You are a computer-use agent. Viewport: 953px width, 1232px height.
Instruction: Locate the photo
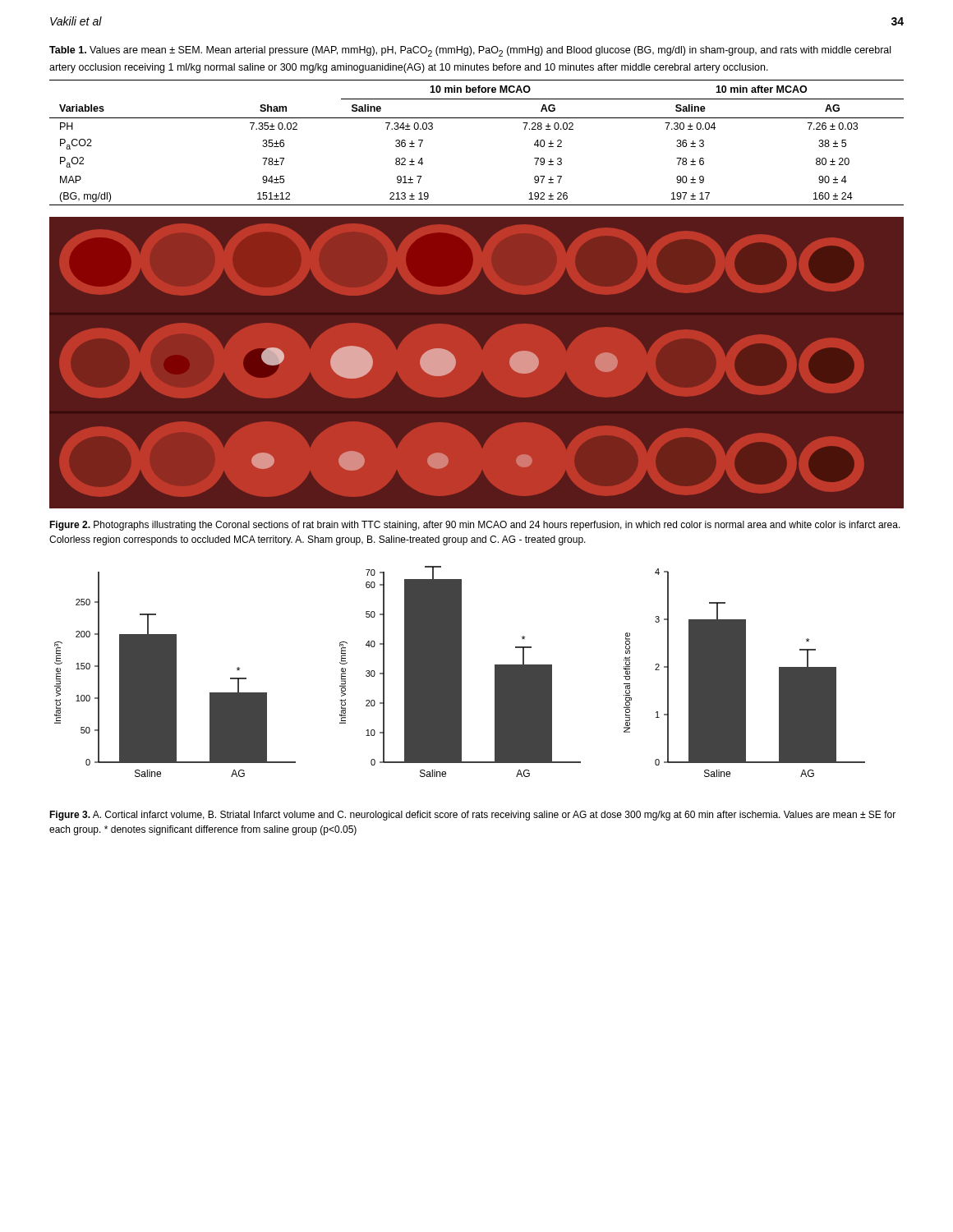[476, 364]
